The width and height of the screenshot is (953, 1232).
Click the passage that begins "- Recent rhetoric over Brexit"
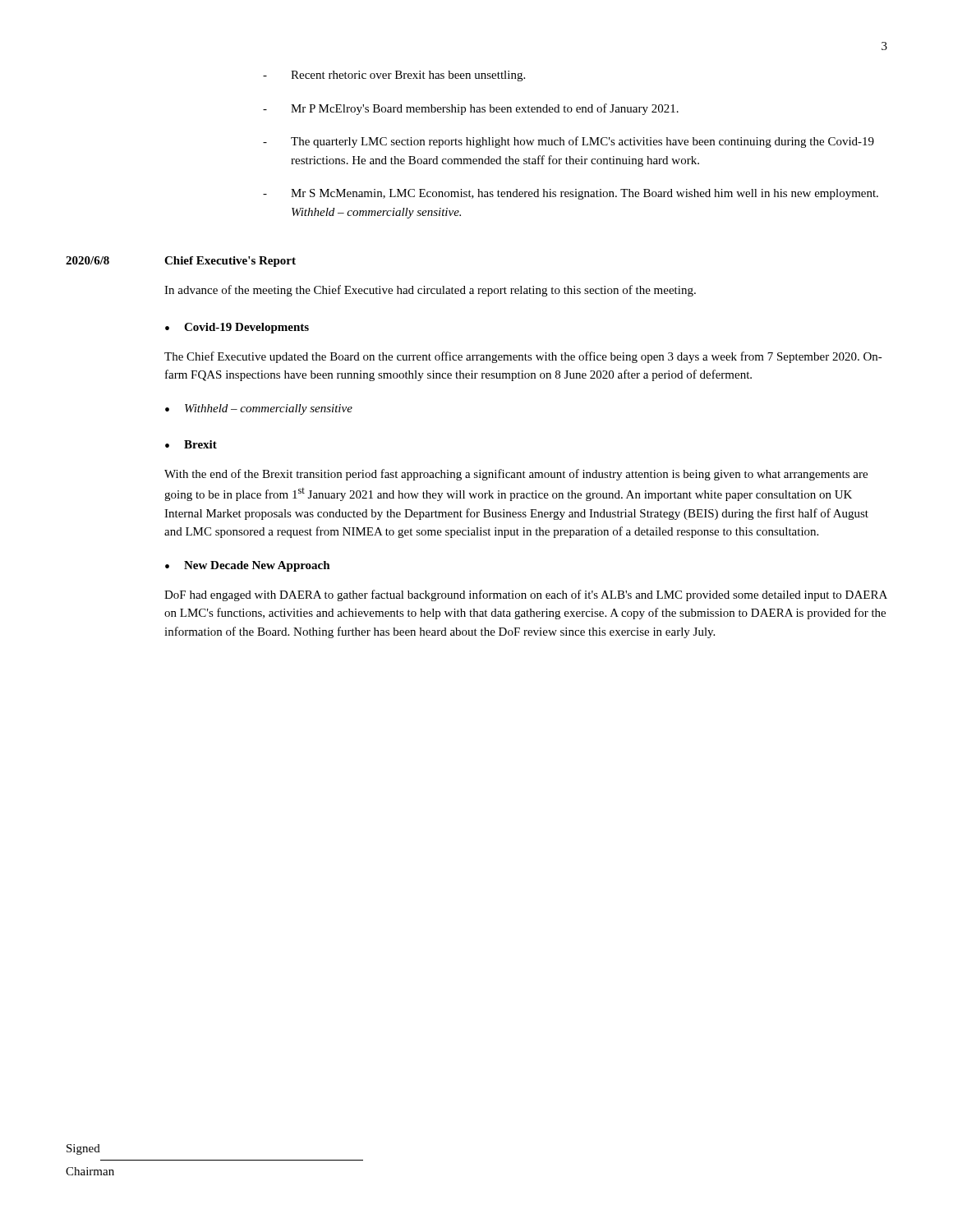(x=394, y=76)
